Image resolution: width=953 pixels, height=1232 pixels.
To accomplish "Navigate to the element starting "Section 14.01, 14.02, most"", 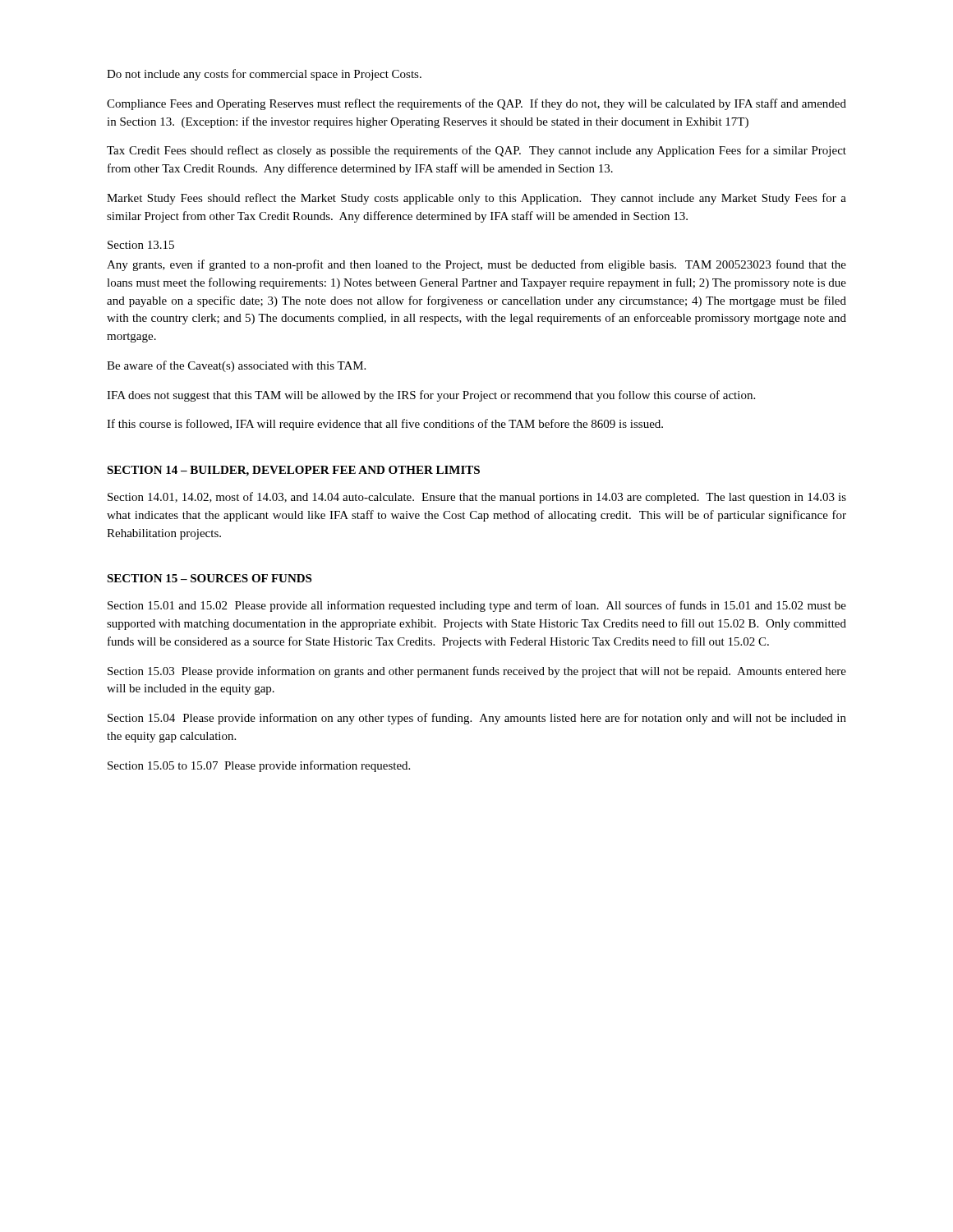I will coord(476,515).
